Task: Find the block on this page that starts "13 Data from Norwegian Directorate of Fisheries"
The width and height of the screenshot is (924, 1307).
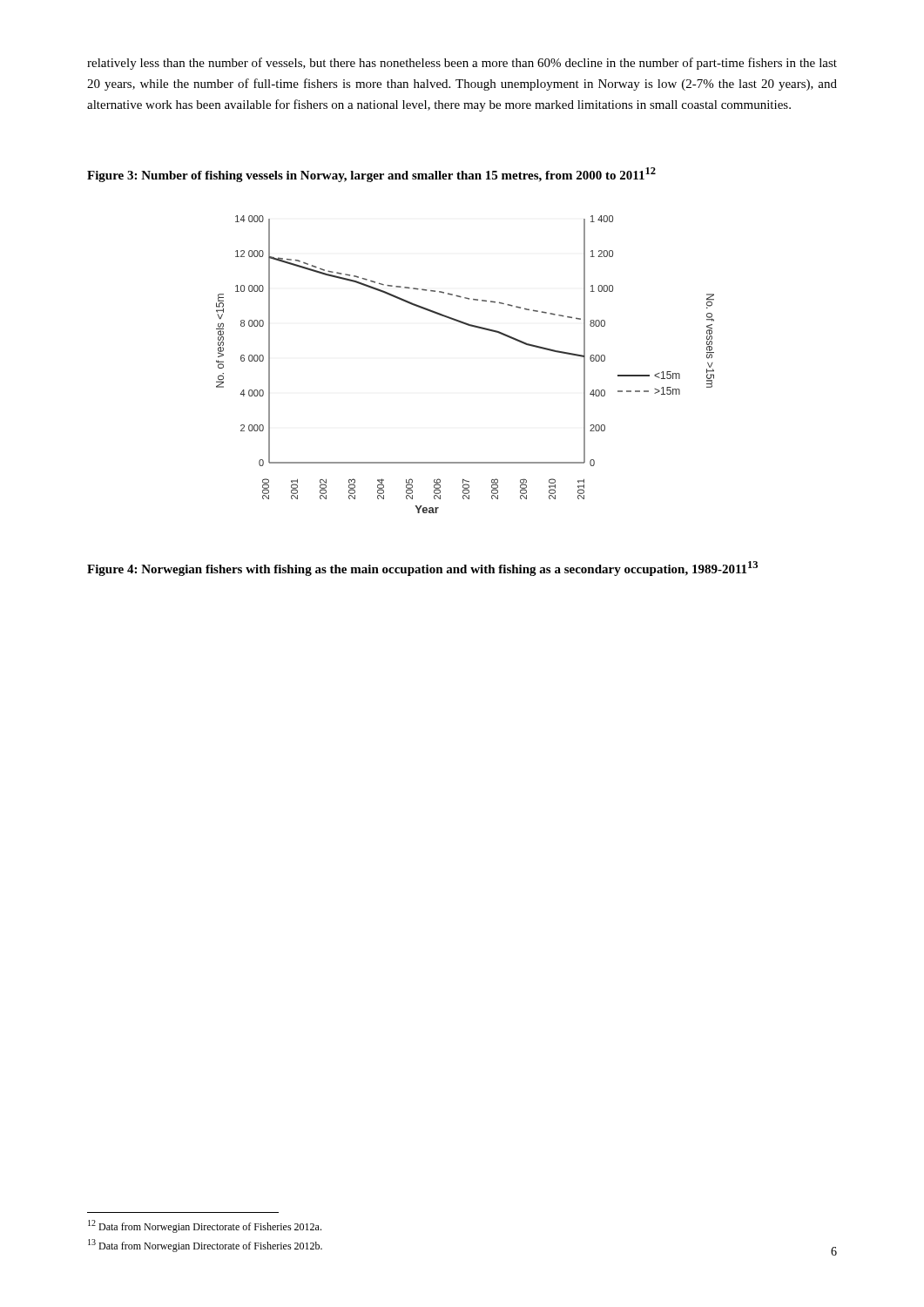Action: 205,1245
